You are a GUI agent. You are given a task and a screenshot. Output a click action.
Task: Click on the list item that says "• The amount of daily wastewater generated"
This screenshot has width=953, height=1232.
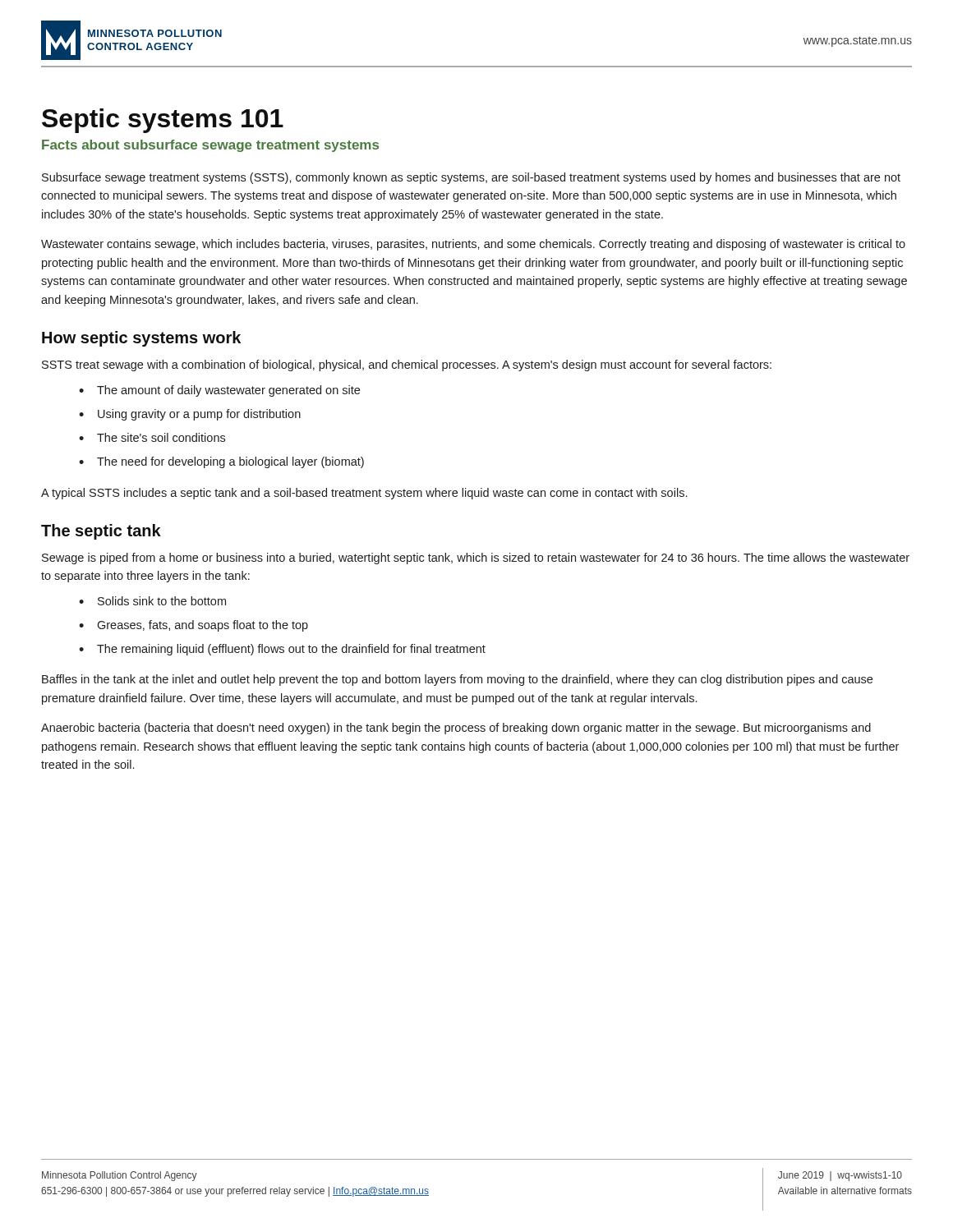[220, 391]
